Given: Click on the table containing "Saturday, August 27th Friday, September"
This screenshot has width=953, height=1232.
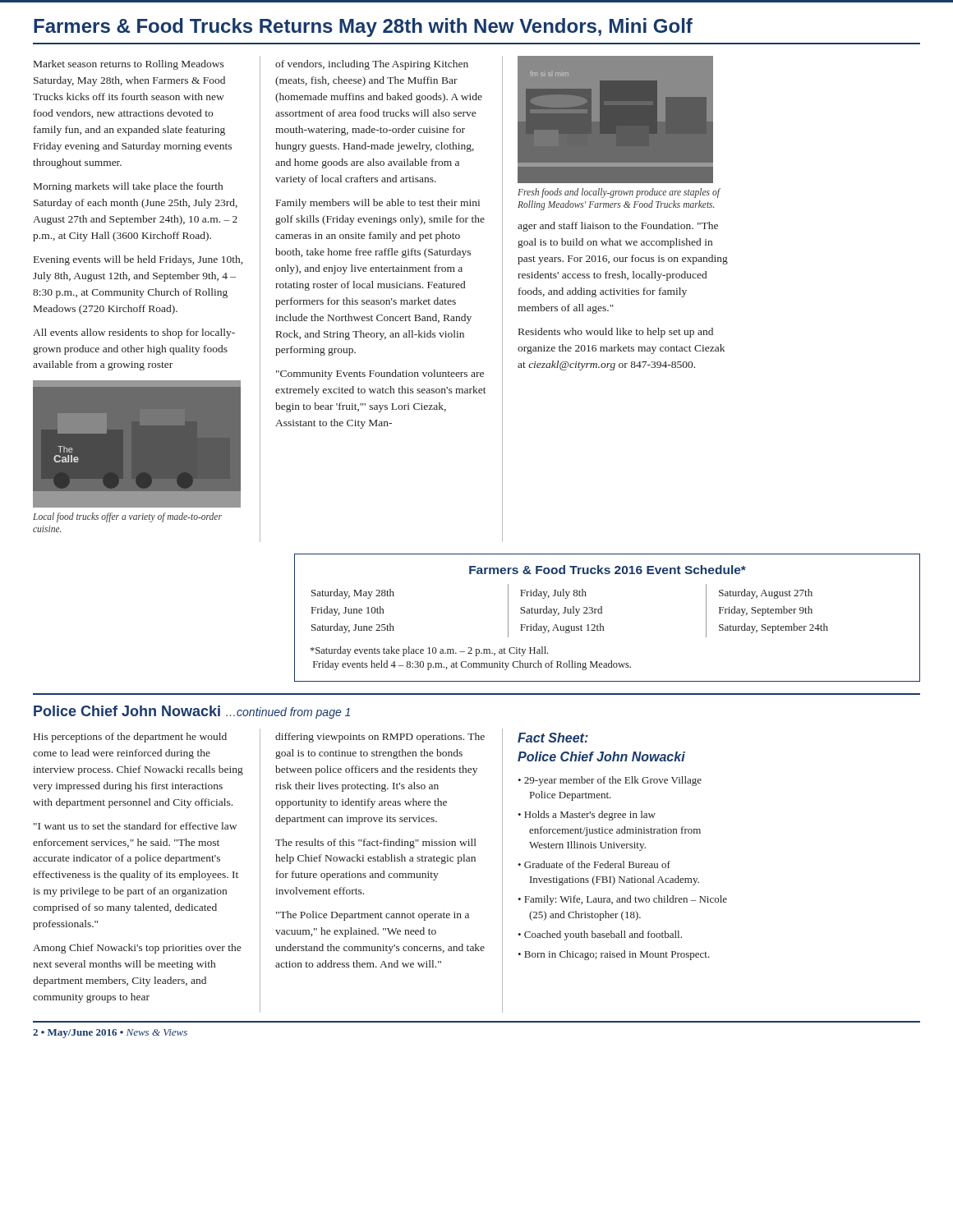Looking at the screenshot, I should coord(607,618).
